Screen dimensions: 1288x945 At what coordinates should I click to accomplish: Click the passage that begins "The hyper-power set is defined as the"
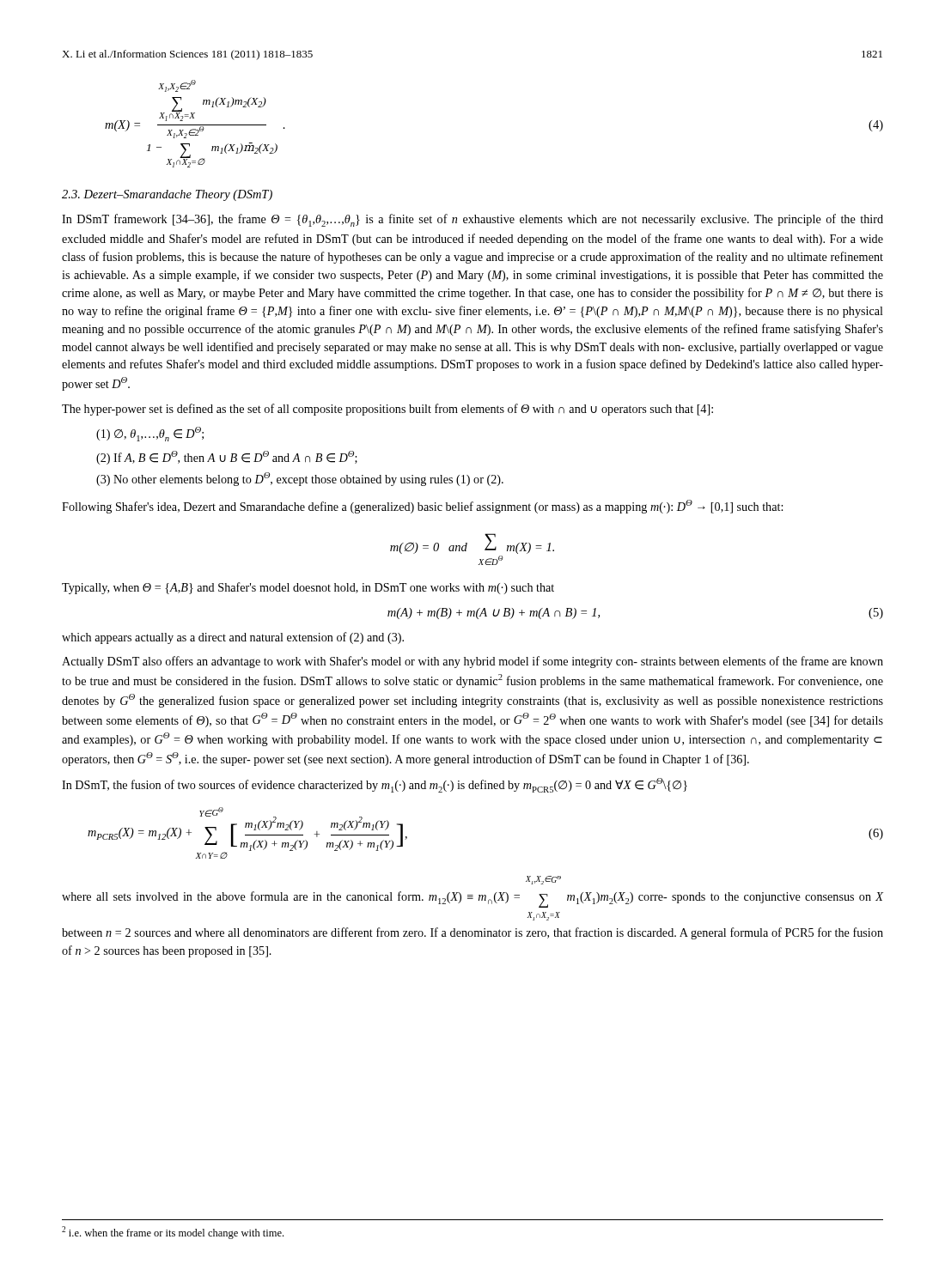coord(388,409)
